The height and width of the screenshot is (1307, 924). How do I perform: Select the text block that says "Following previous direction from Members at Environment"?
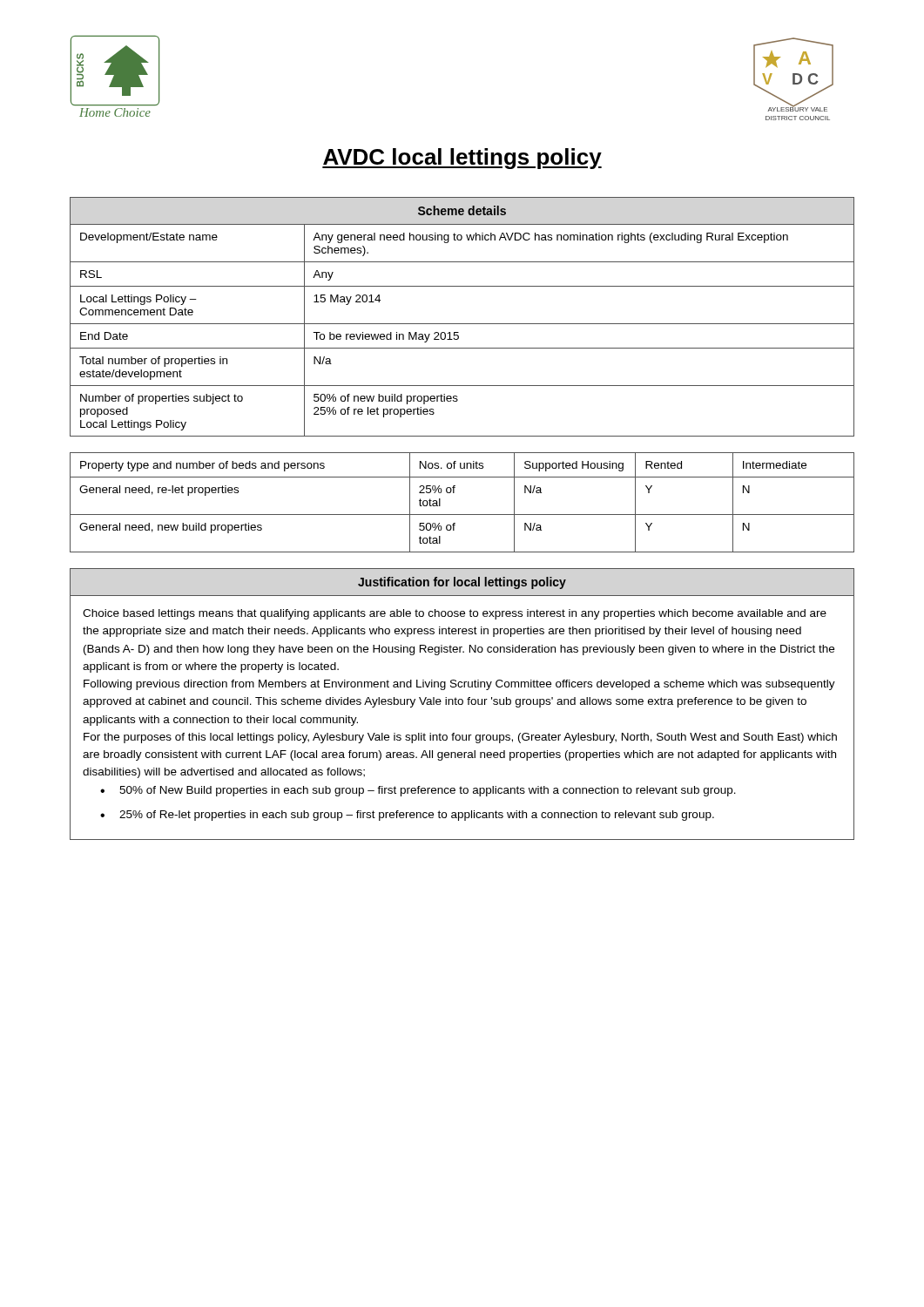[462, 702]
